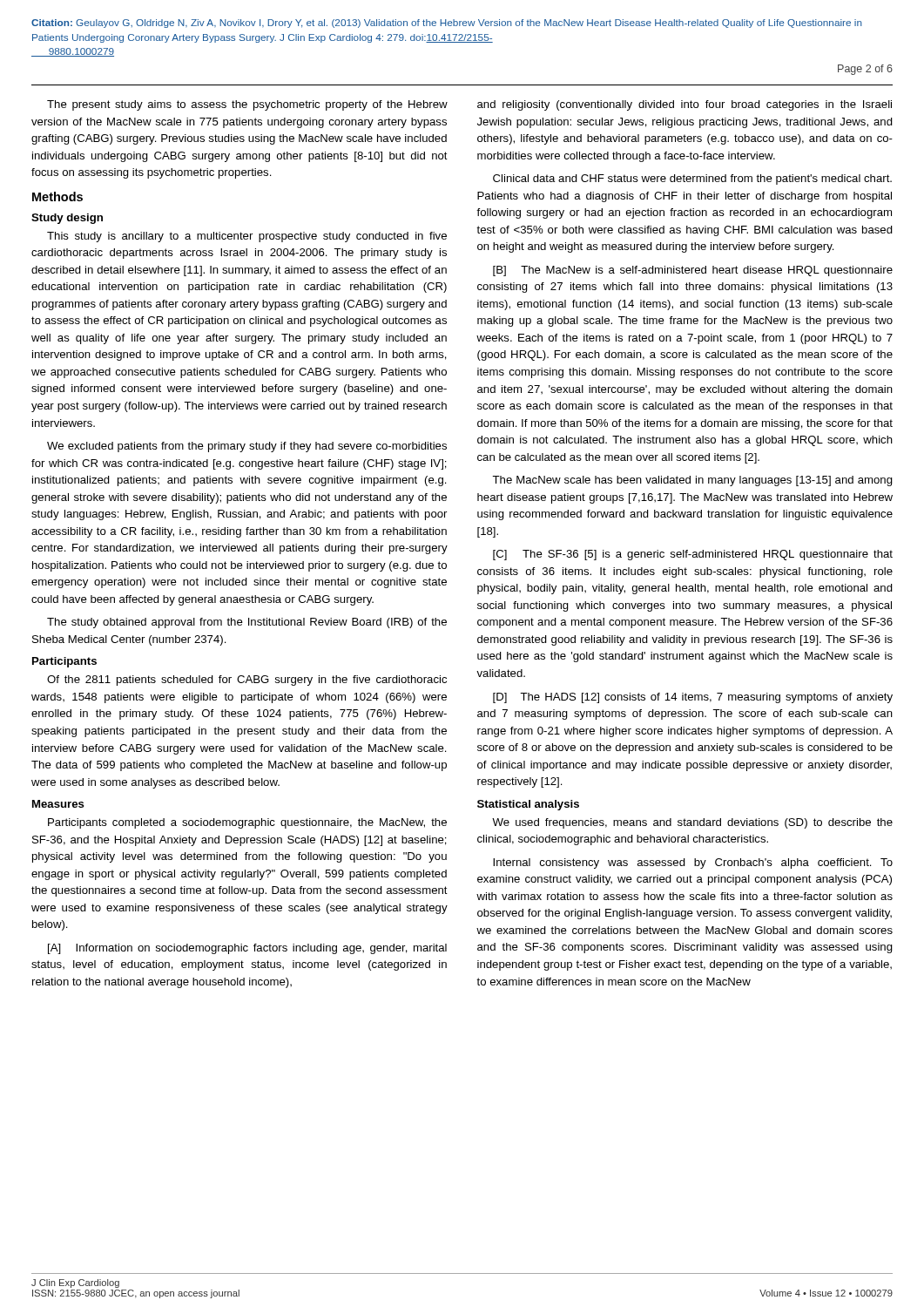Find the text starting "Of the 2811 patients scheduled for CABG"
The image size is (924, 1307).
point(239,731)
